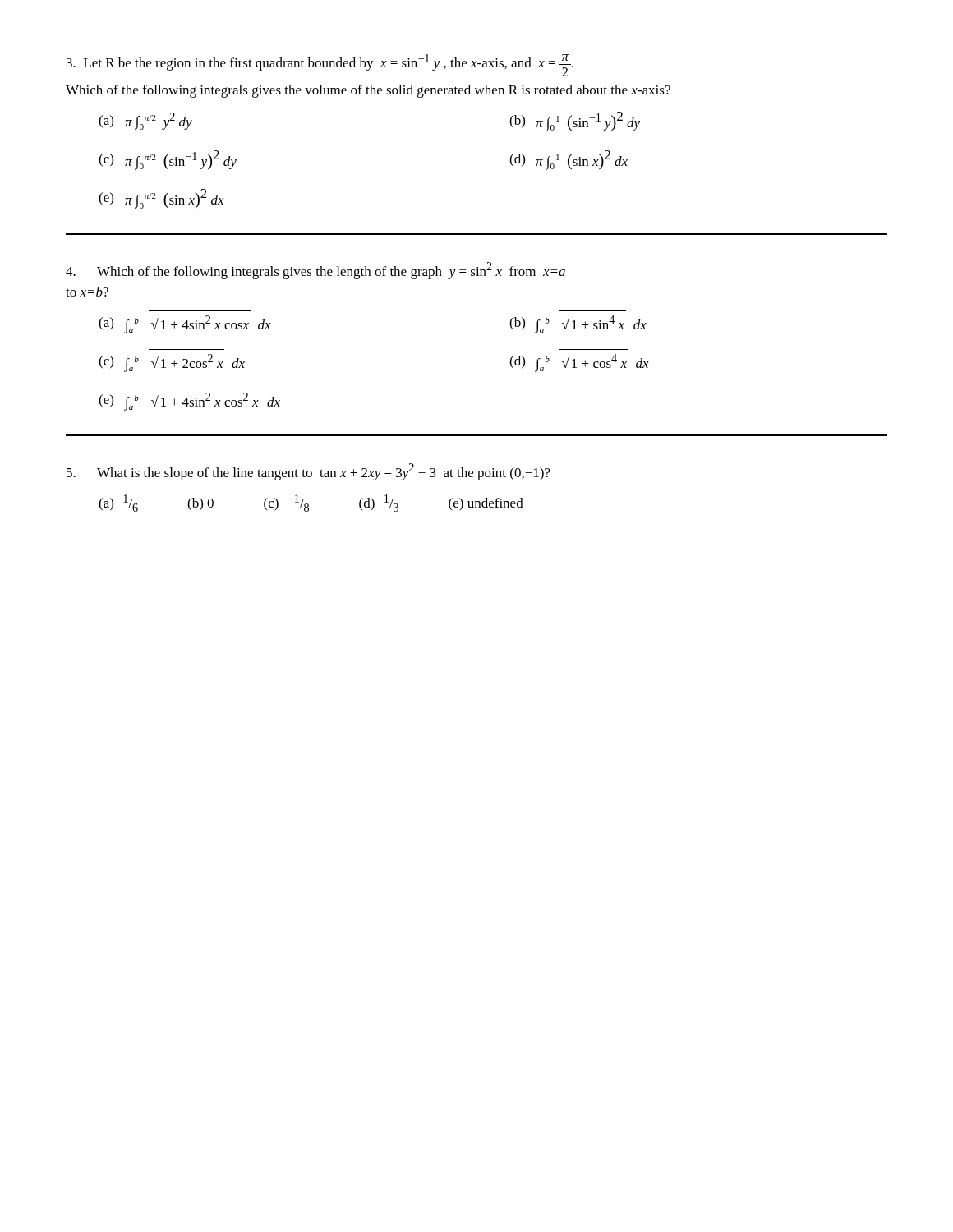
Task: Point to the passage starting "Which of the following integrals gives the"
Action: [x=476, y=280]
